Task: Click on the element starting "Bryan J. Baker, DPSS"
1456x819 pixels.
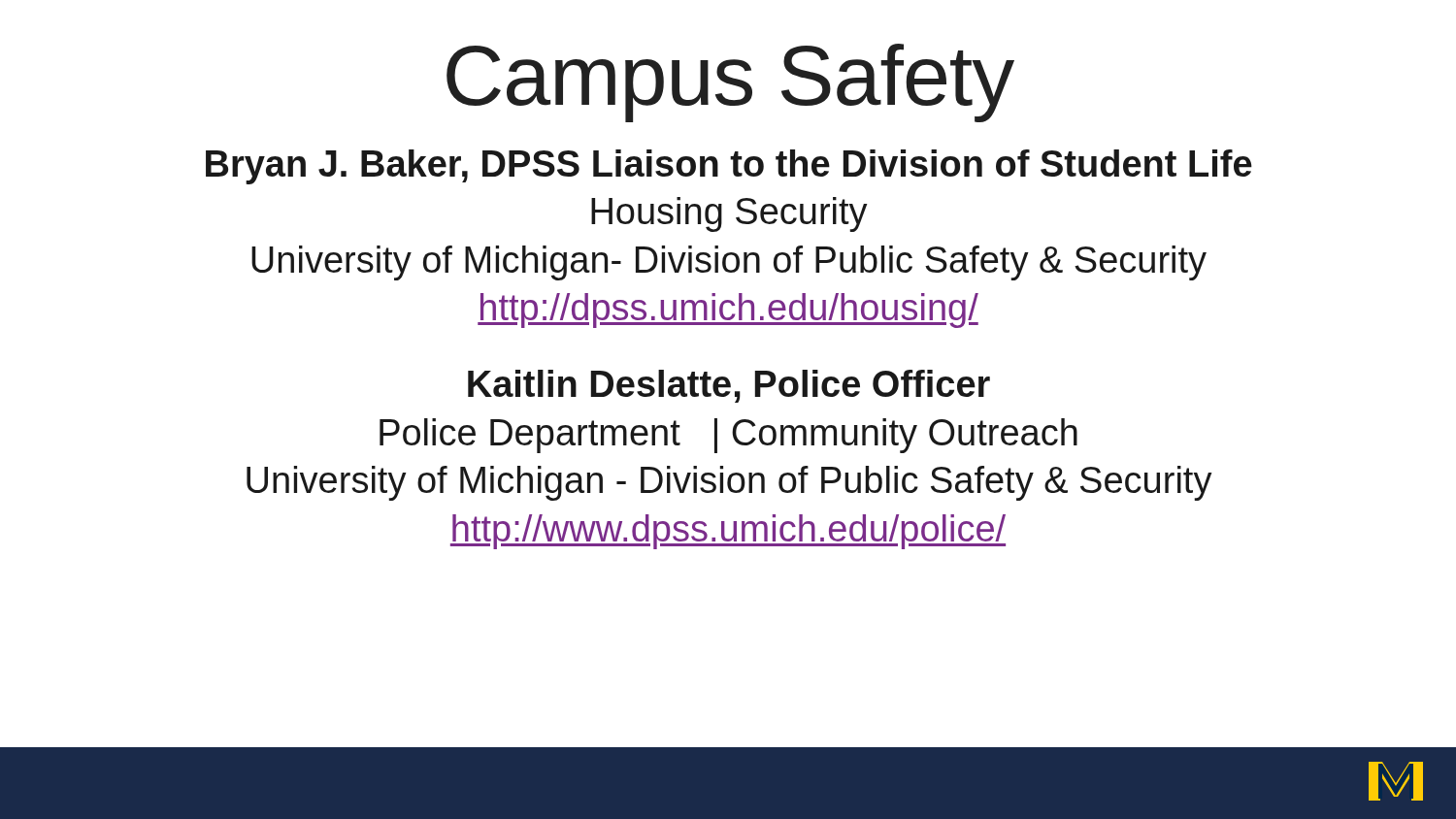Action: pos(728,236)
